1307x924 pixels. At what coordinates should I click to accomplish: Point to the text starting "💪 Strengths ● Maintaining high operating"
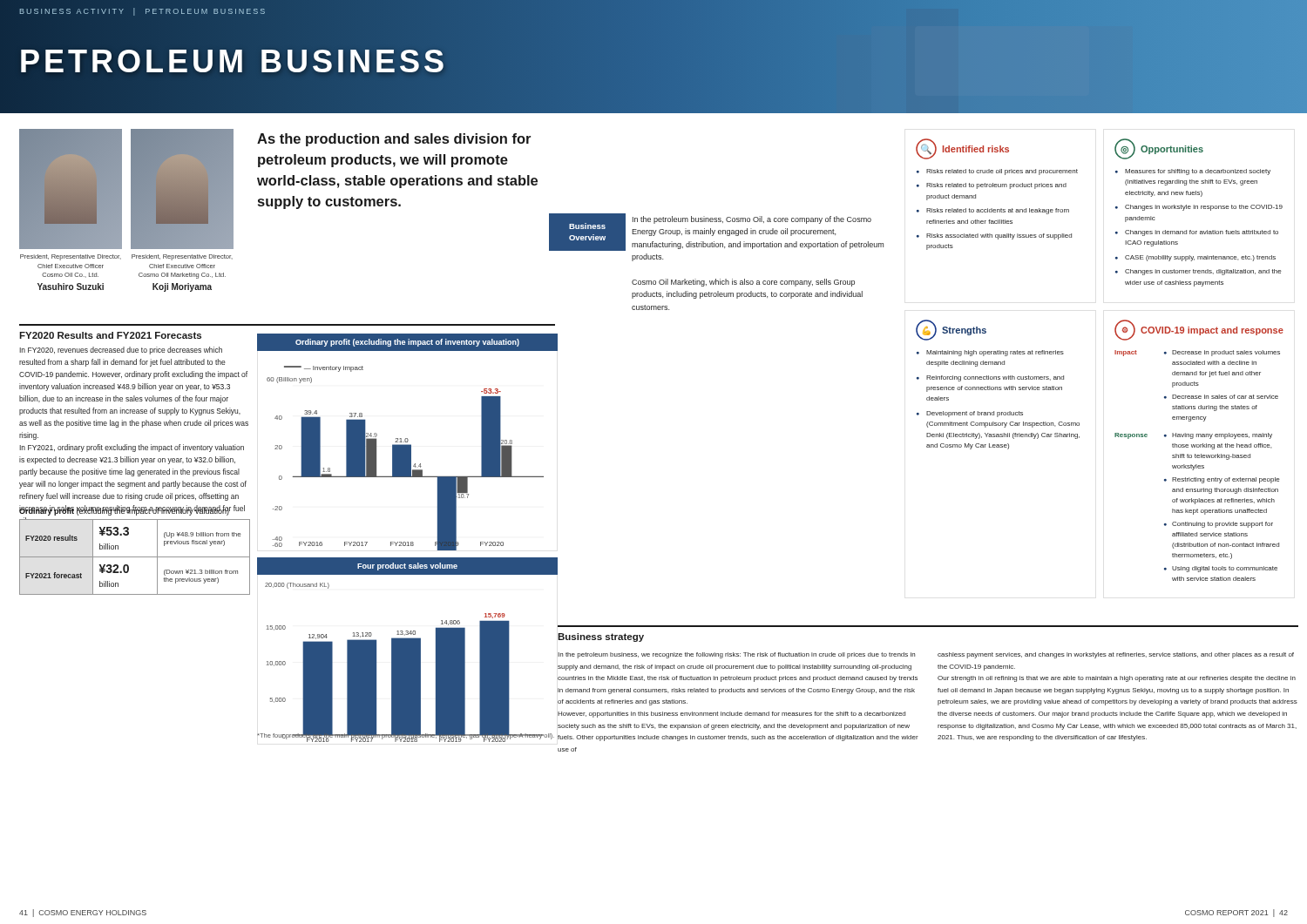pos(1000,385)
